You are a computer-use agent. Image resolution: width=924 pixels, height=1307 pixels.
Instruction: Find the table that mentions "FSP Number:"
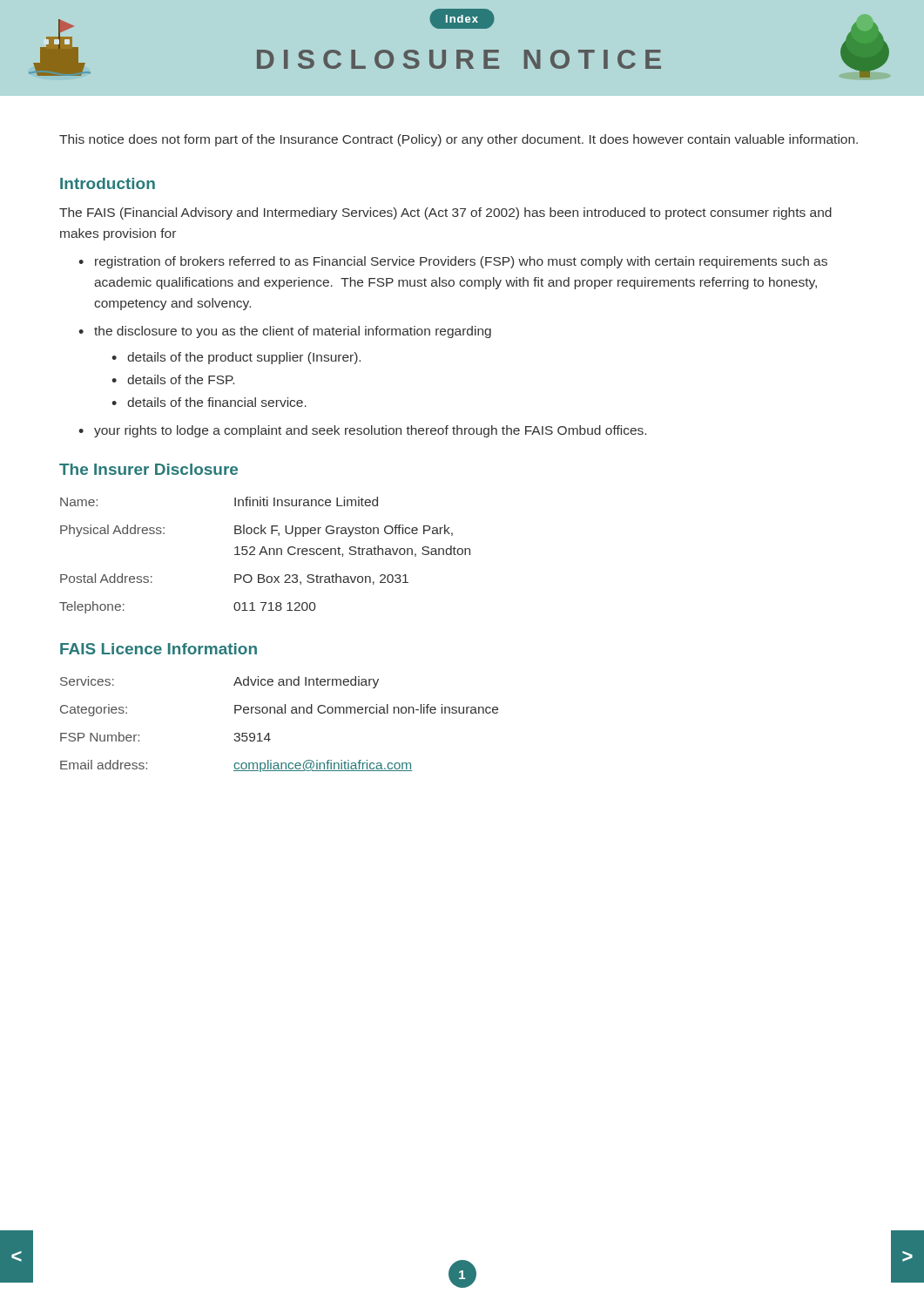click(x=462, y=723)
